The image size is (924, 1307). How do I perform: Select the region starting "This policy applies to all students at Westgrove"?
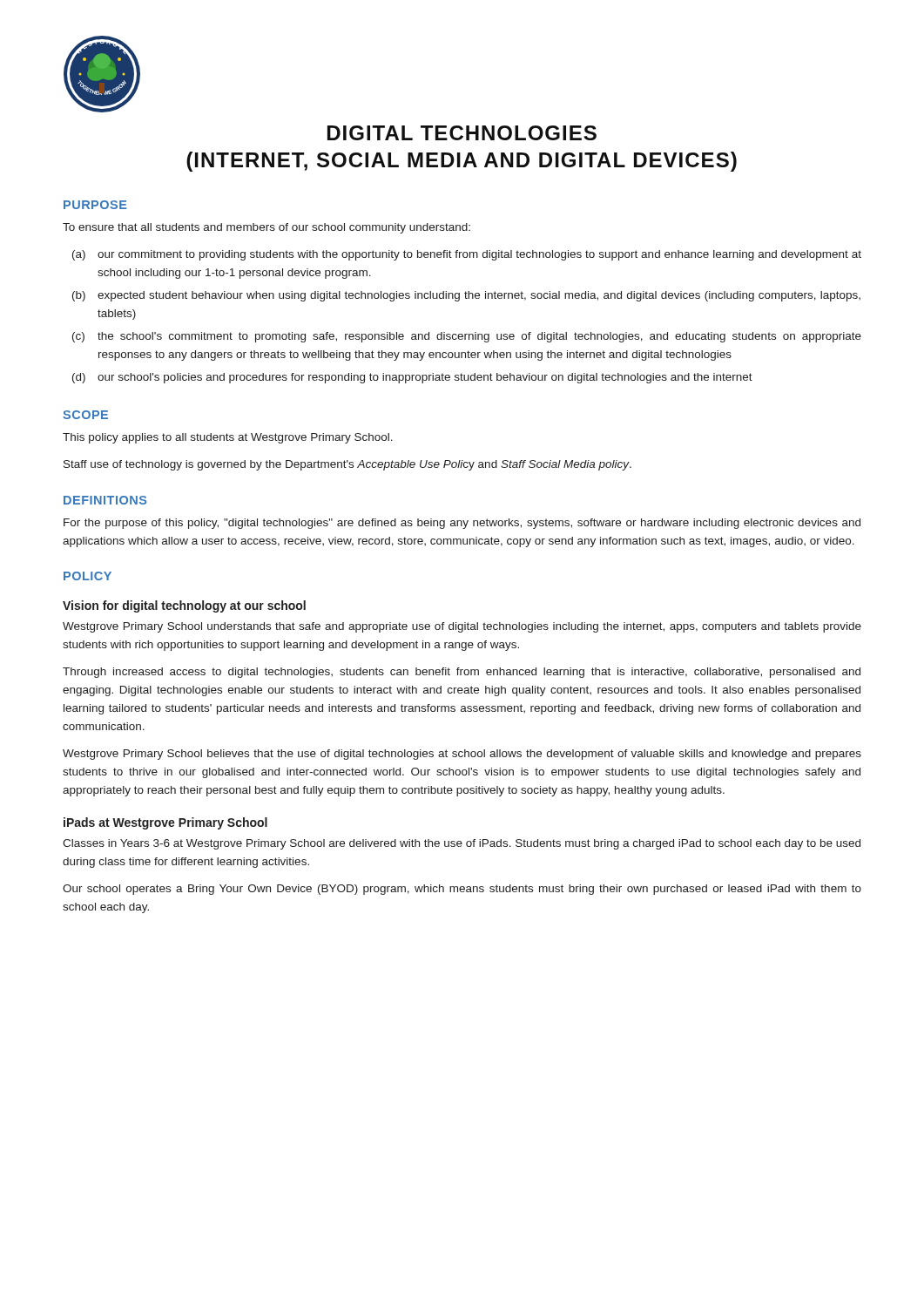pos(228,437)
